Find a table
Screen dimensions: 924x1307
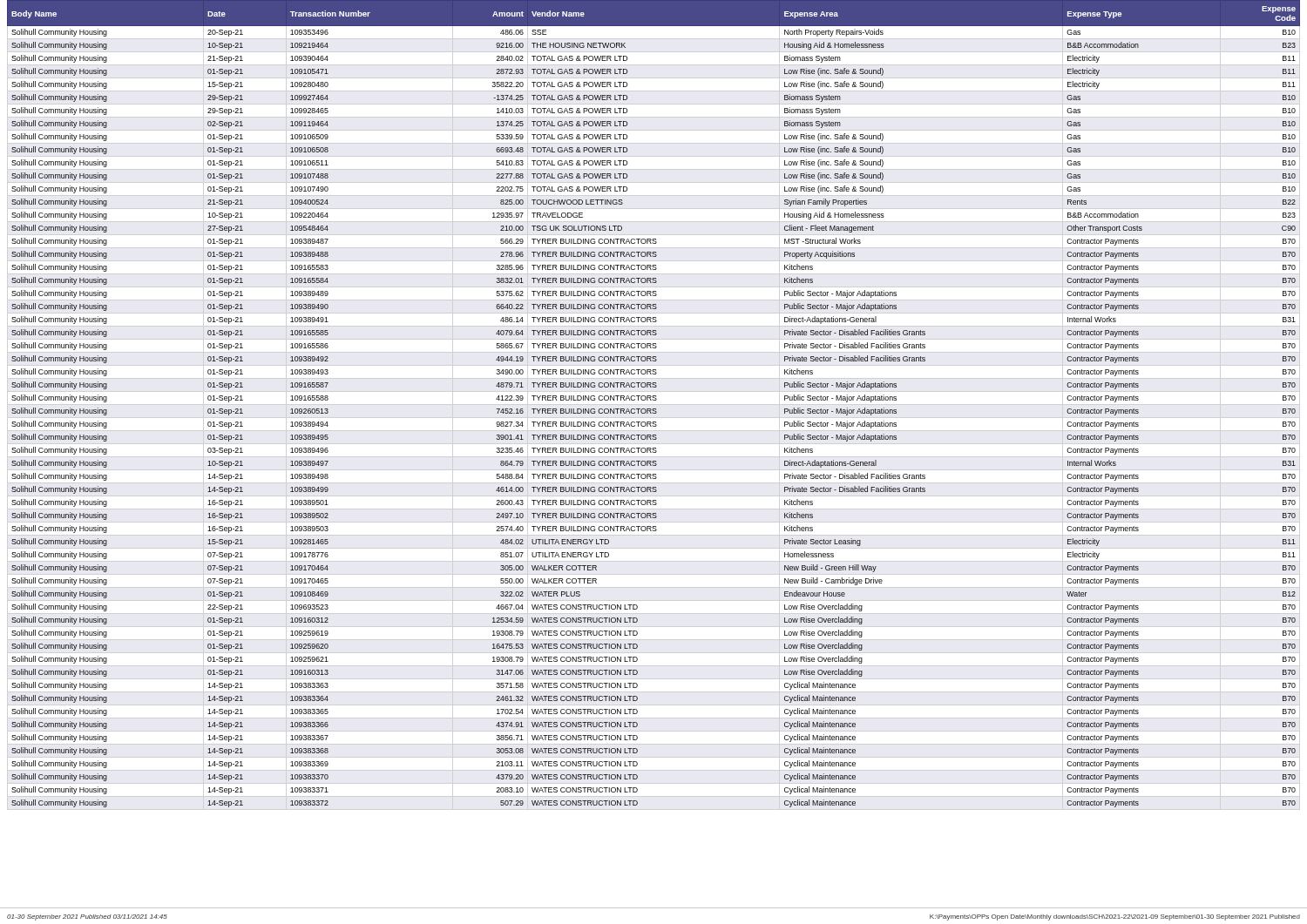pyautogui.click(x=654, y=405)
